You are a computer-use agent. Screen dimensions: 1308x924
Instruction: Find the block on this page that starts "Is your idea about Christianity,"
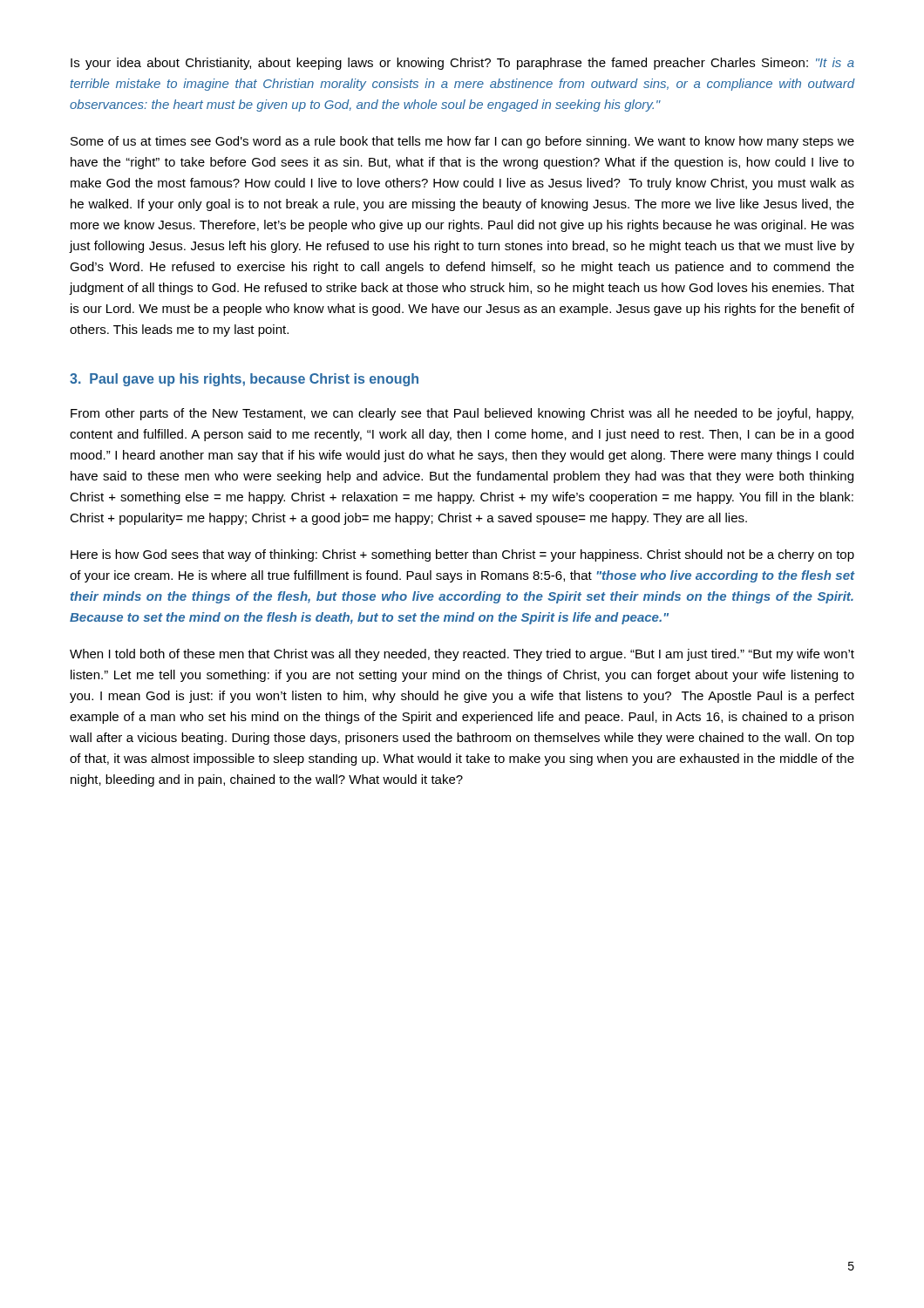pyautogui.click(x=462, y=83)
